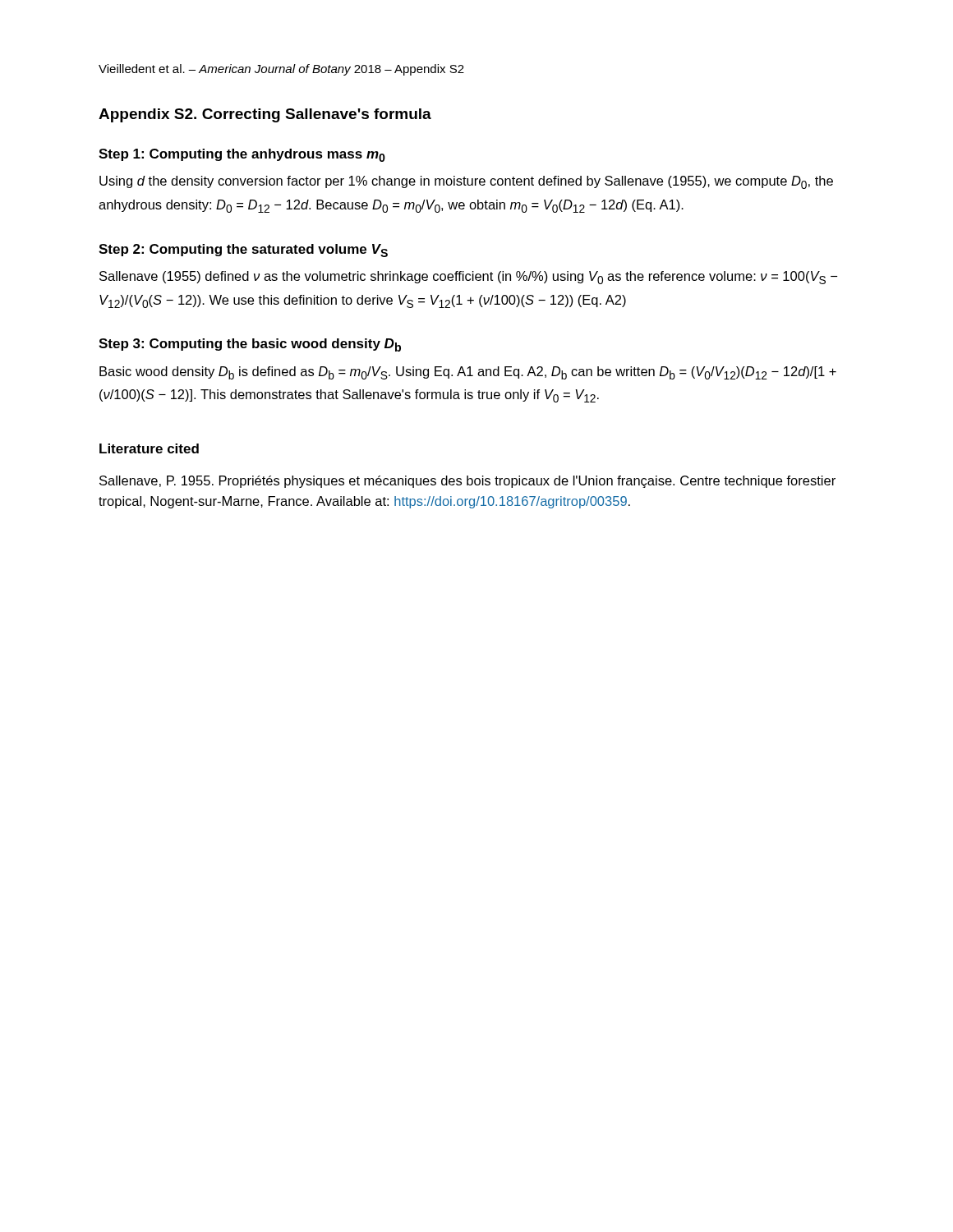Point to "Step 2: Computing the saturated volume VS"
This screenshot has height=1232, width=953.
pos(243,251)
